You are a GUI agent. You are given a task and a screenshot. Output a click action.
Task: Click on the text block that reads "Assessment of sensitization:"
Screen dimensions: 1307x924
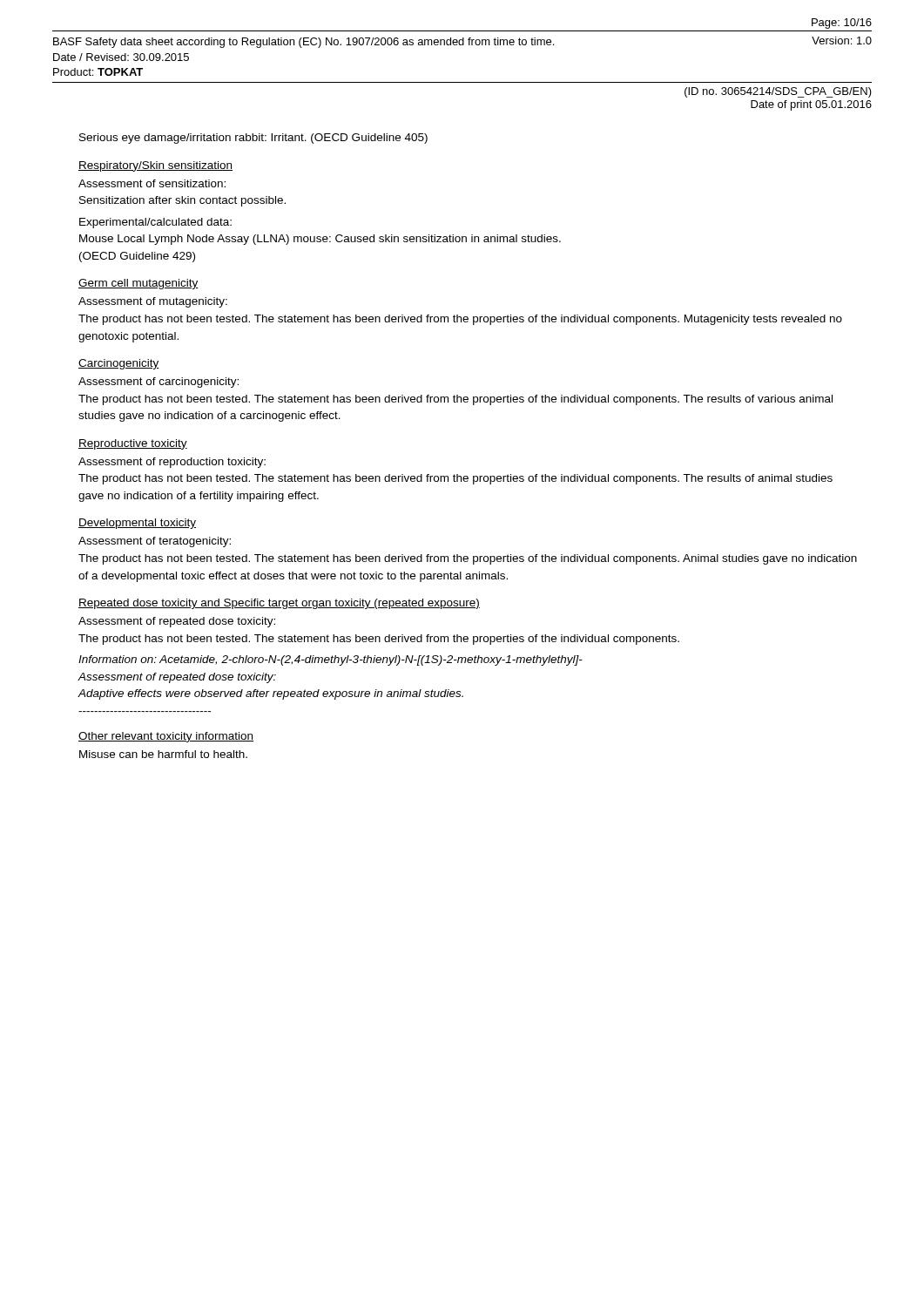point(152,183)
